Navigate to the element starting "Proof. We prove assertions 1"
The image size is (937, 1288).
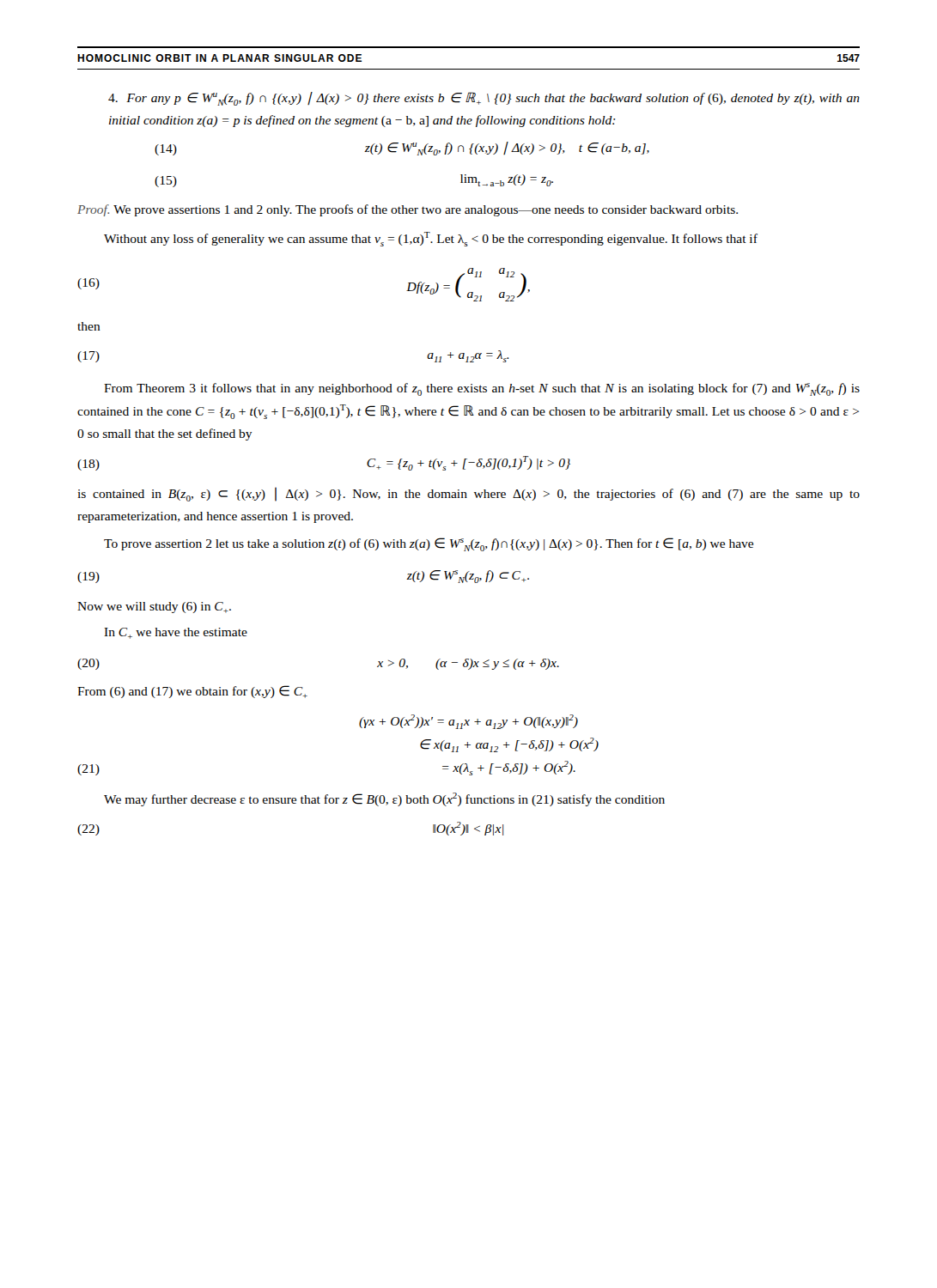(x=468, y=209)
